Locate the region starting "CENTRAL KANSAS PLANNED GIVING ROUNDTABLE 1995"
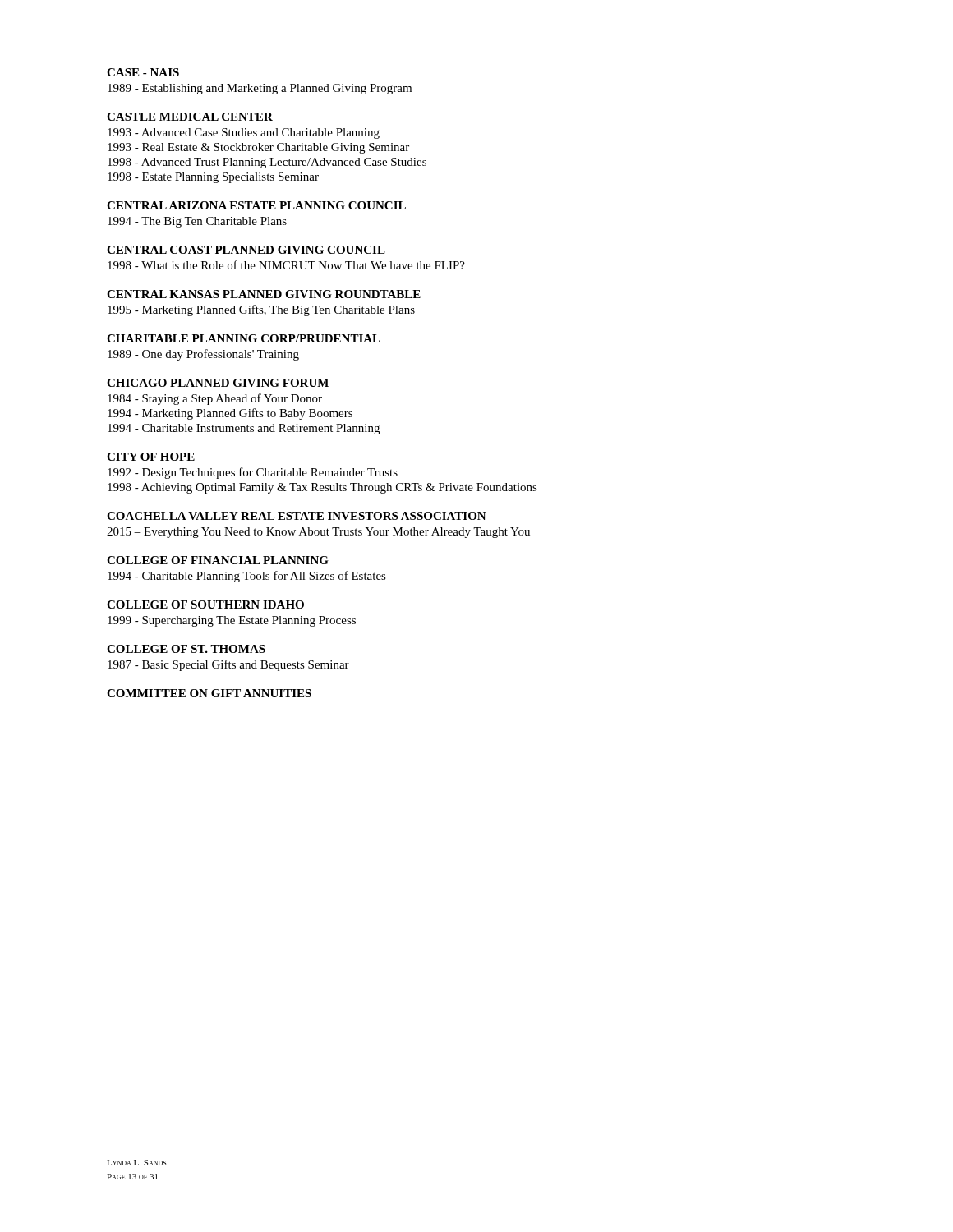 tap(264, 294)
